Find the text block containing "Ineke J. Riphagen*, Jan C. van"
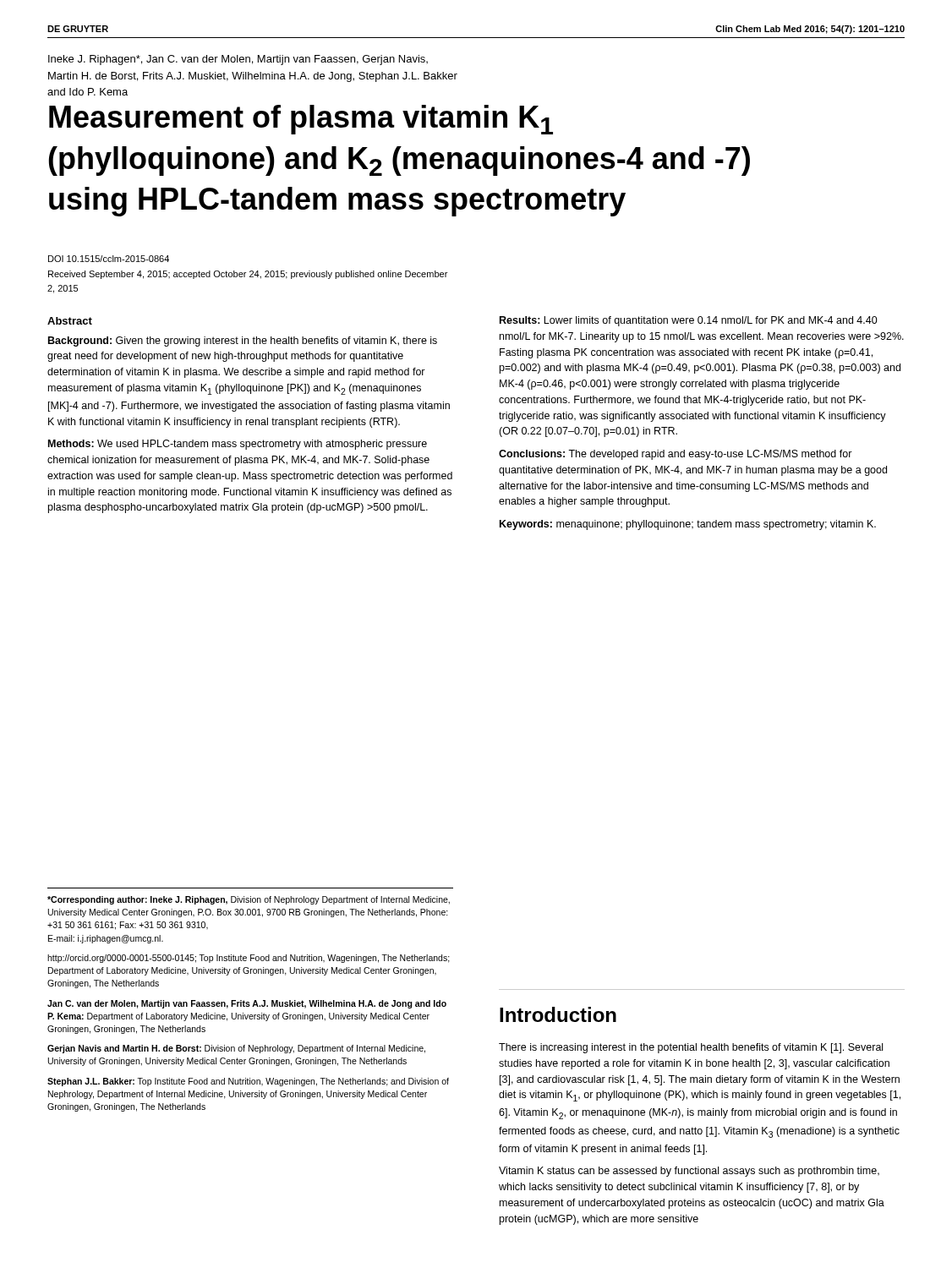The image size is (952, 1268). pos(252,75)
